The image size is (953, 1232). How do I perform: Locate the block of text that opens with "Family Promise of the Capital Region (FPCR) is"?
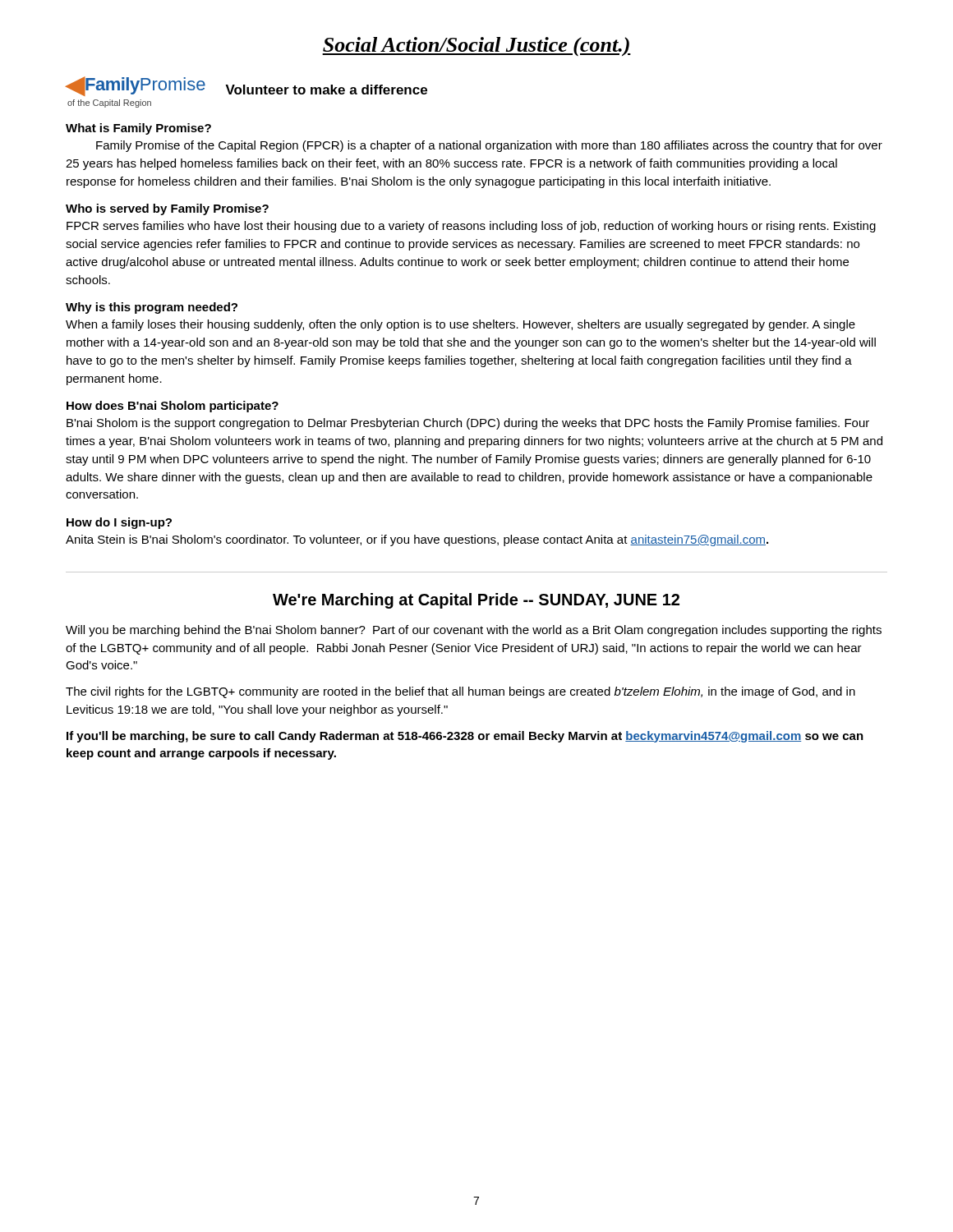pos(476,163)
